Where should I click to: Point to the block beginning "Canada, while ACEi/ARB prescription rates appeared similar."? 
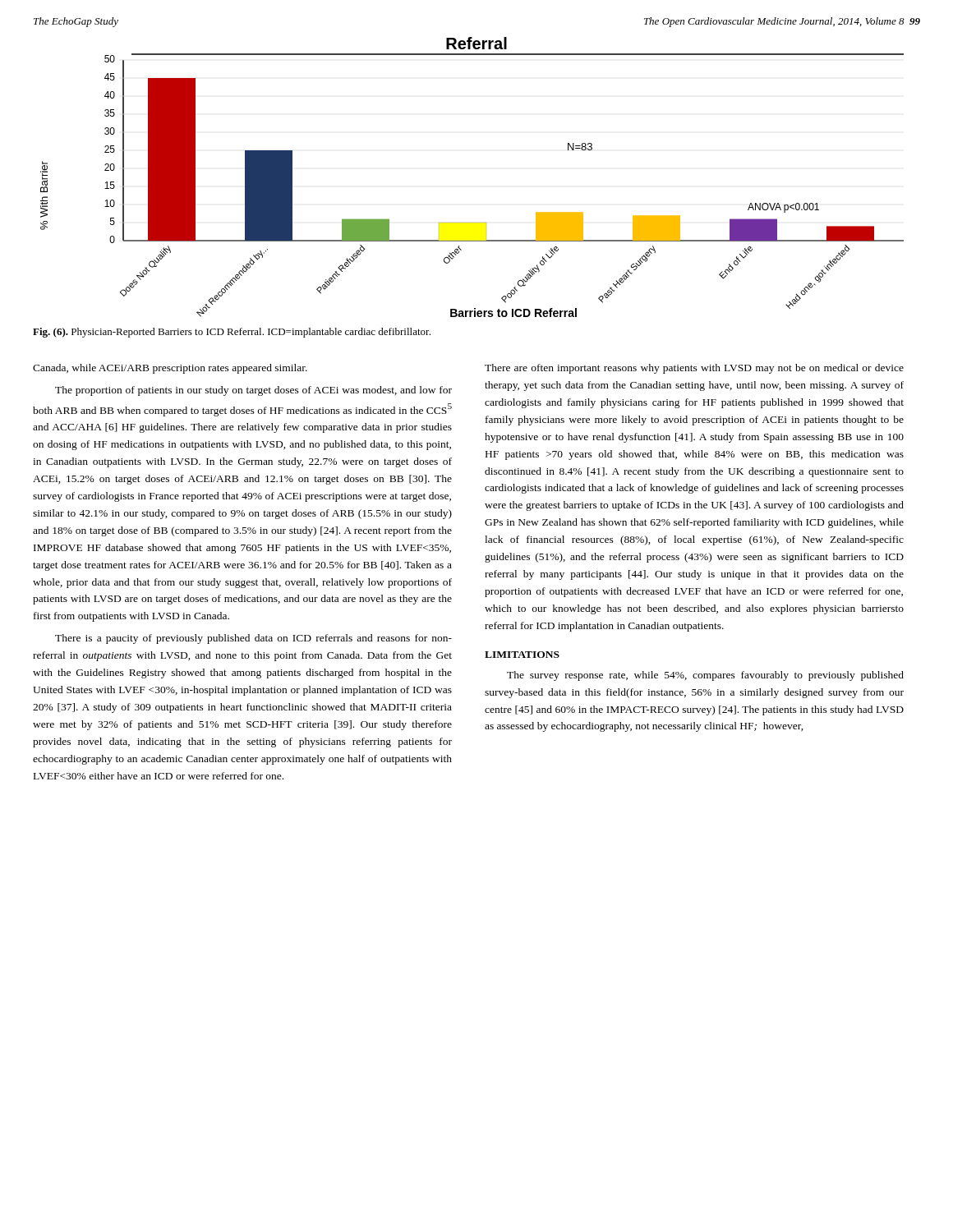pos(242,572)
